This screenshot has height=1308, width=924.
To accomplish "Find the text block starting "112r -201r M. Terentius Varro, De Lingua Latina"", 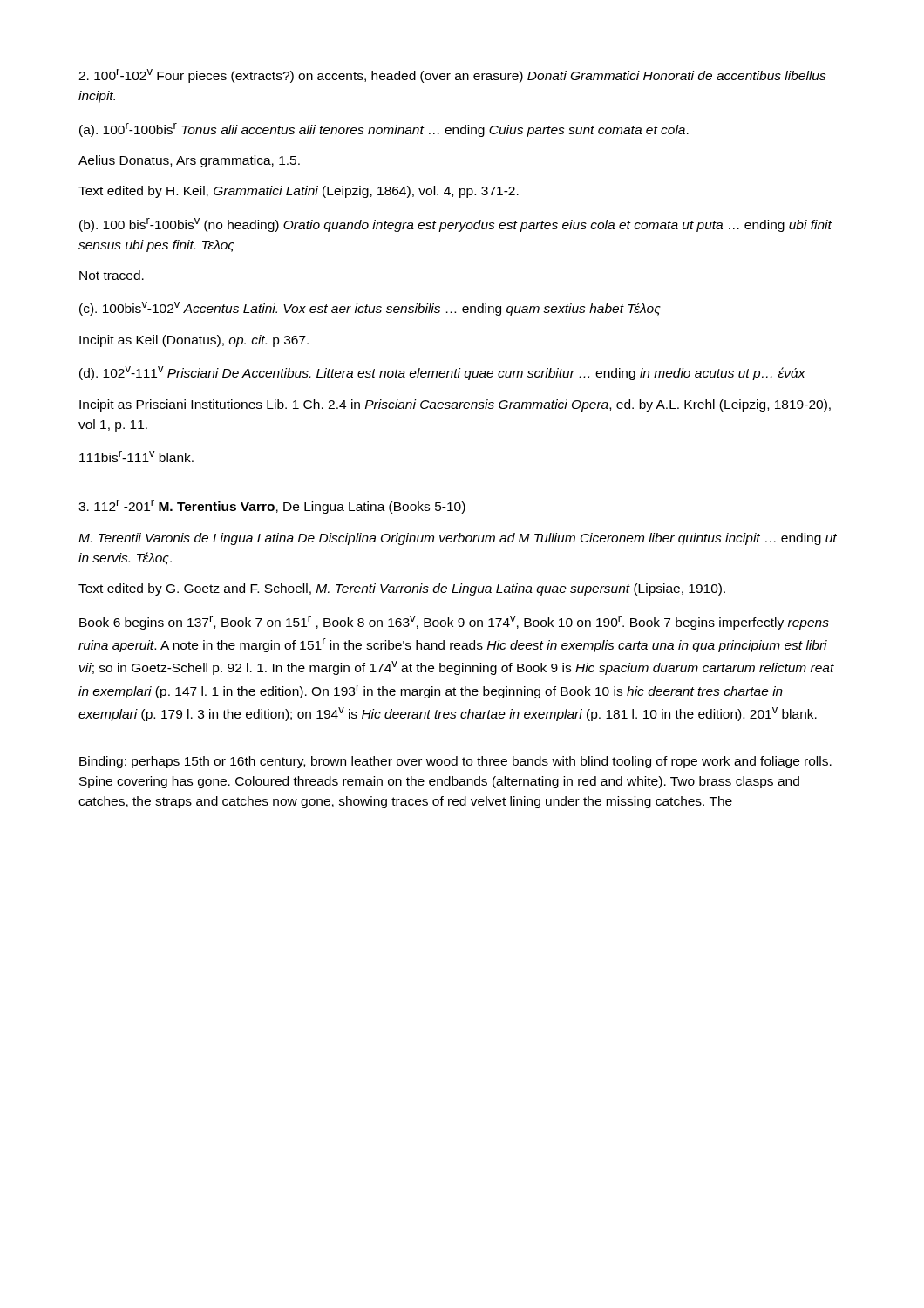I will pyautogui.click(x=462, y=505).
